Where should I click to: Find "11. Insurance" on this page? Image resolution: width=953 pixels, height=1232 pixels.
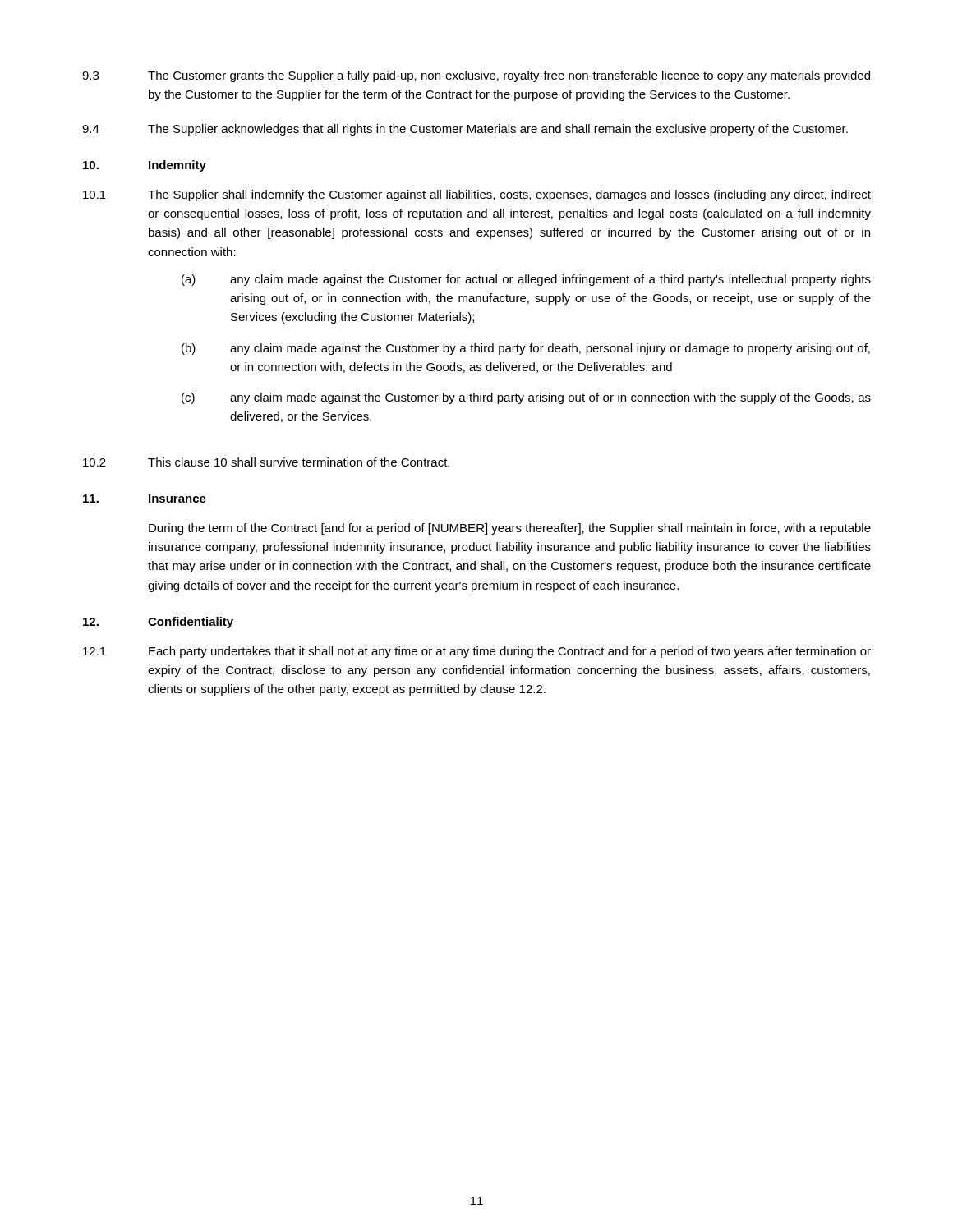click(144, 498)
